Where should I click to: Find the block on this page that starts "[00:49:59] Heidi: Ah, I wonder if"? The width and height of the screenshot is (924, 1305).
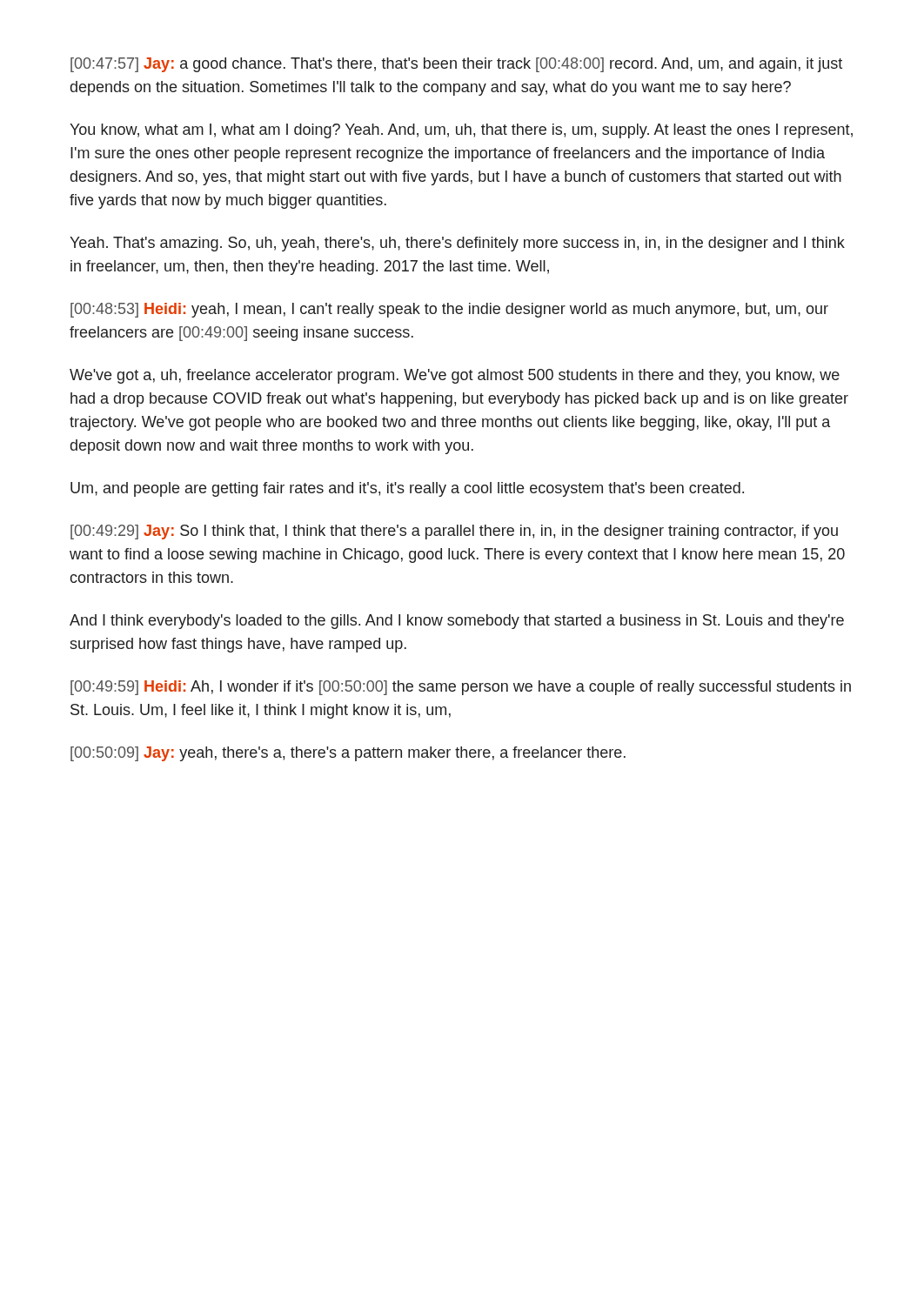point(461,698)
